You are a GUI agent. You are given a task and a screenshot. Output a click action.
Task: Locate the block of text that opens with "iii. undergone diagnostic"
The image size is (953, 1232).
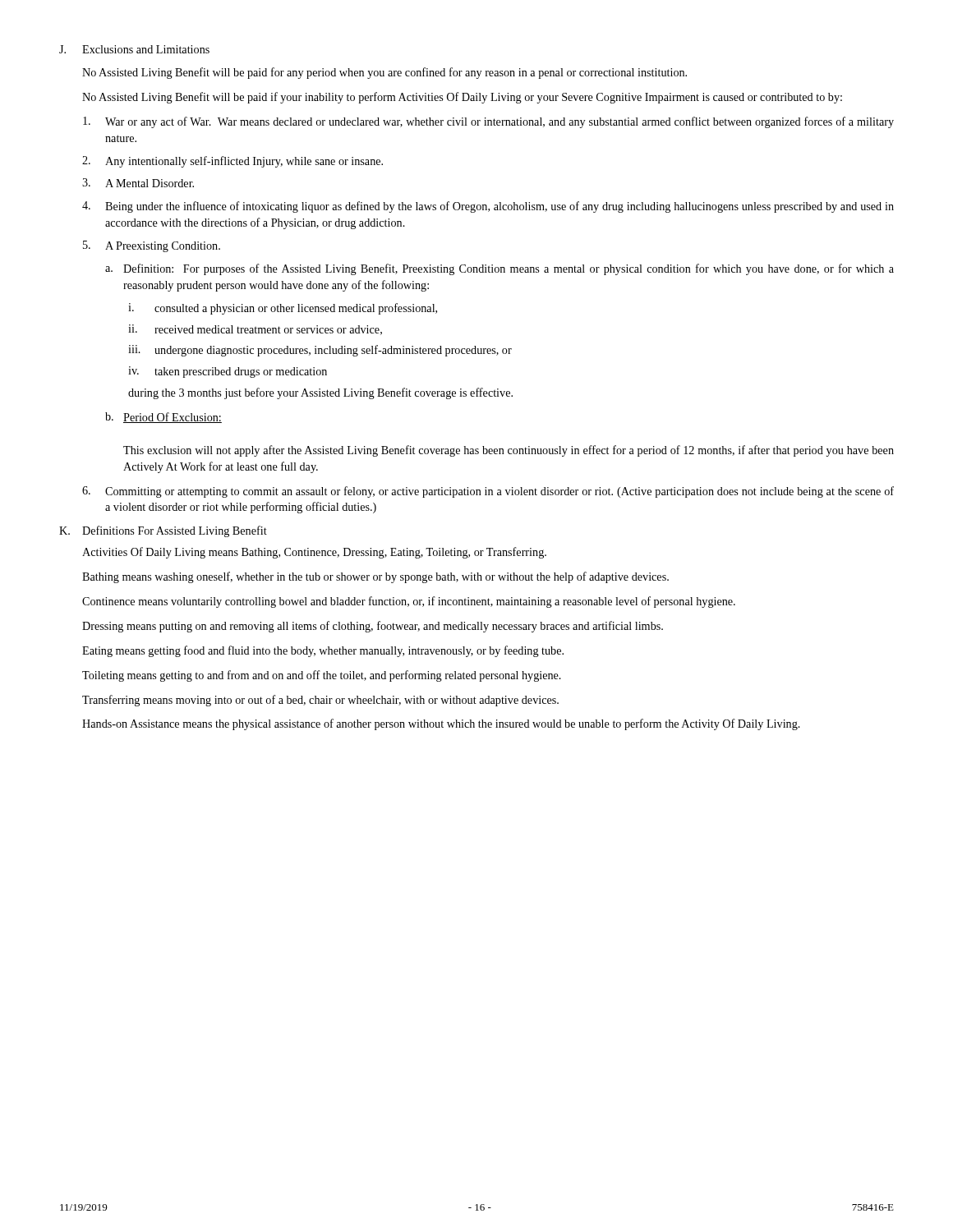pos(511,351)
